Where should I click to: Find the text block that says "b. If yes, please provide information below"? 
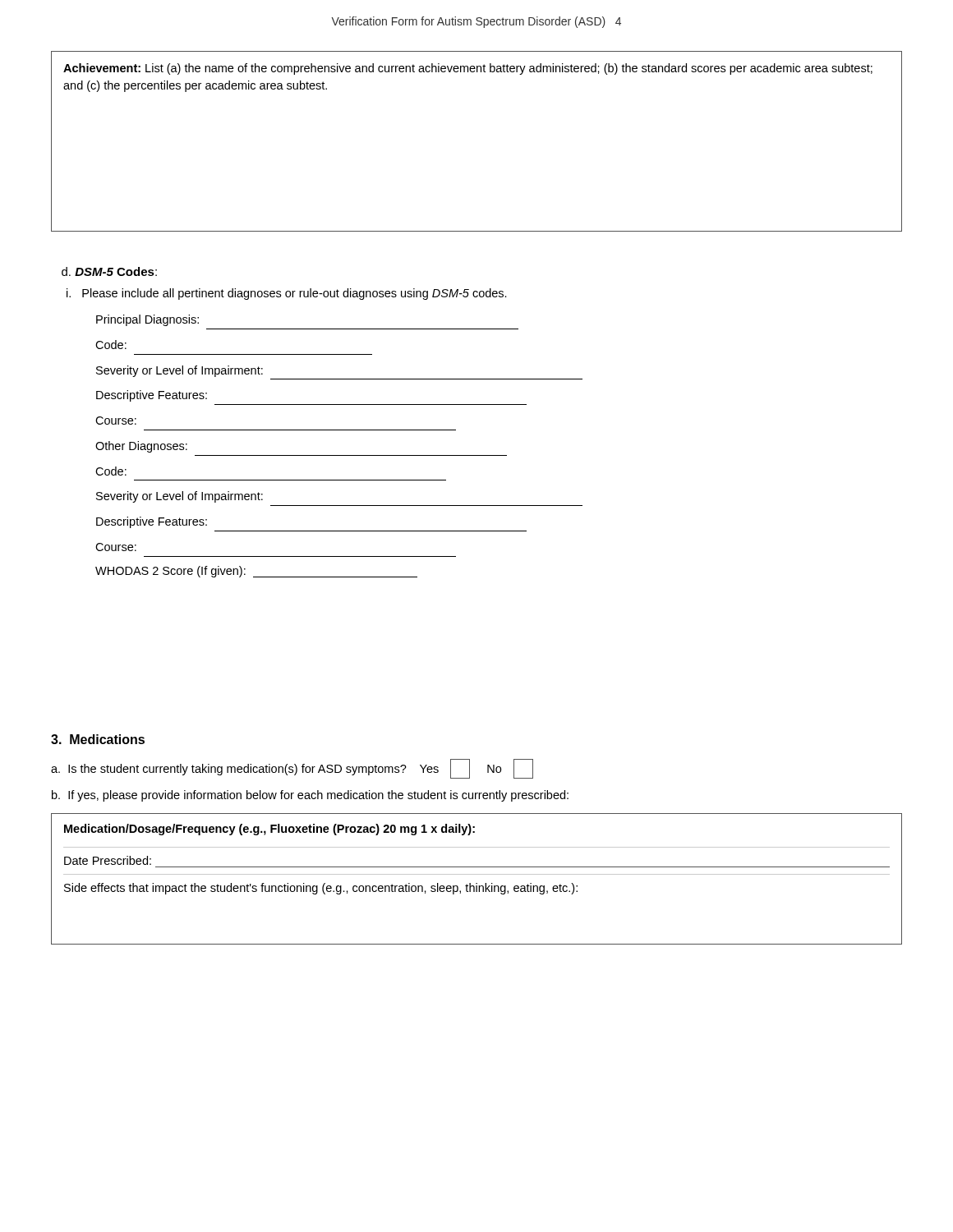(x=310, y=795)
